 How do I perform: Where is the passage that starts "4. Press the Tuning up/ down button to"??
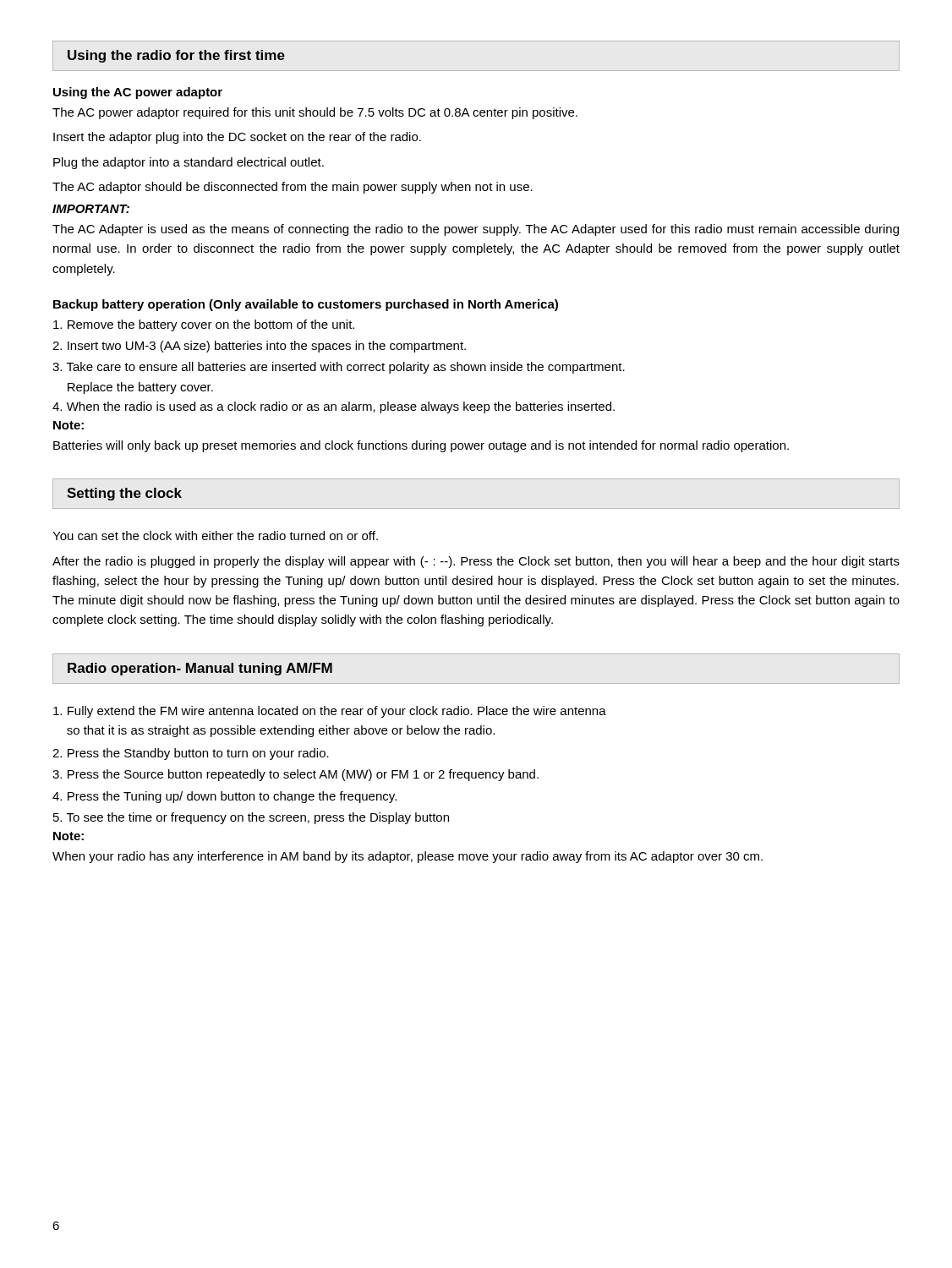[x=225, y=795]
